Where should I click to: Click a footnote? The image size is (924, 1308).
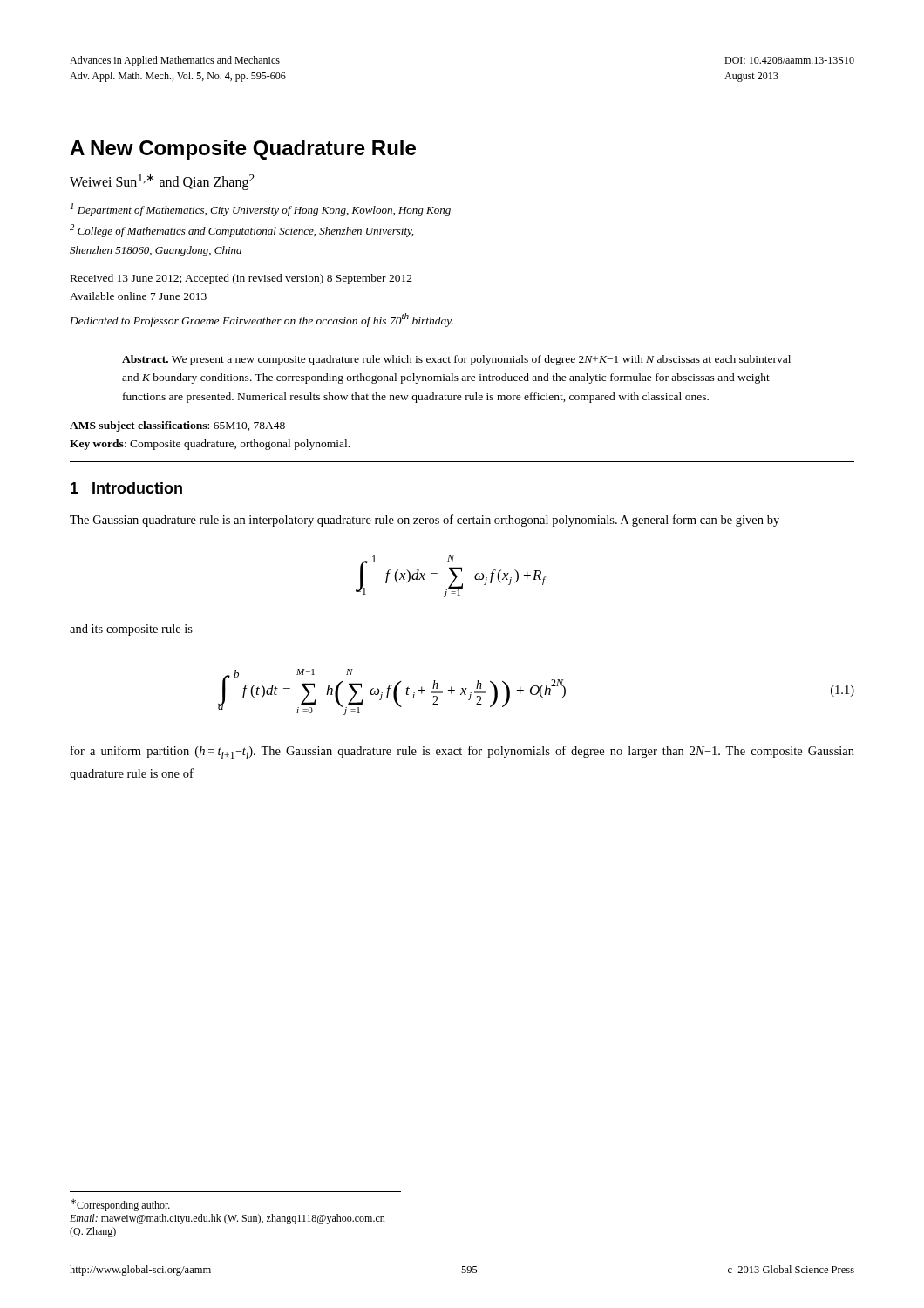pyautogui.click(x=227, y=1217)
